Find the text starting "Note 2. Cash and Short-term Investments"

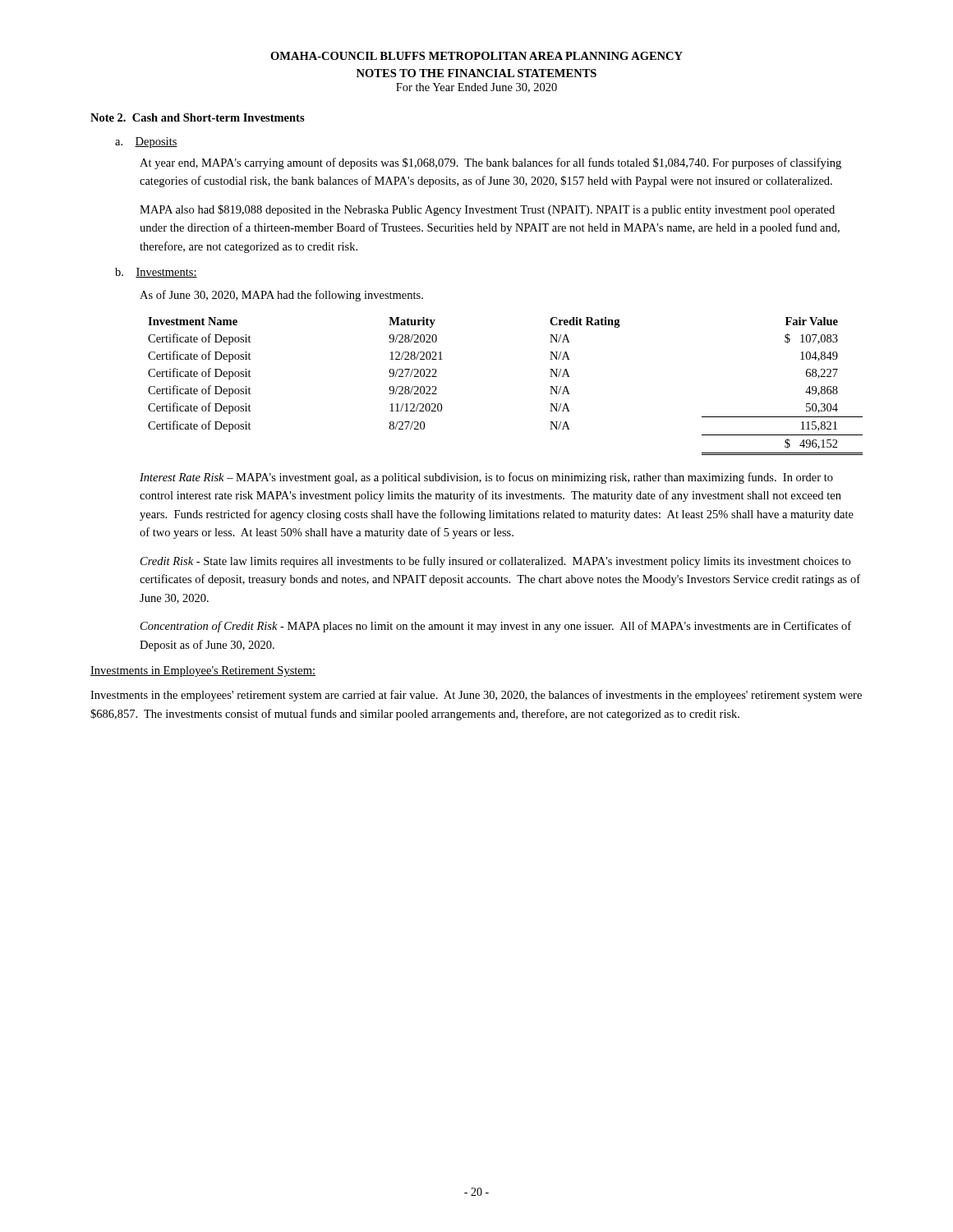pyautogui.click(x=197, y=117)
